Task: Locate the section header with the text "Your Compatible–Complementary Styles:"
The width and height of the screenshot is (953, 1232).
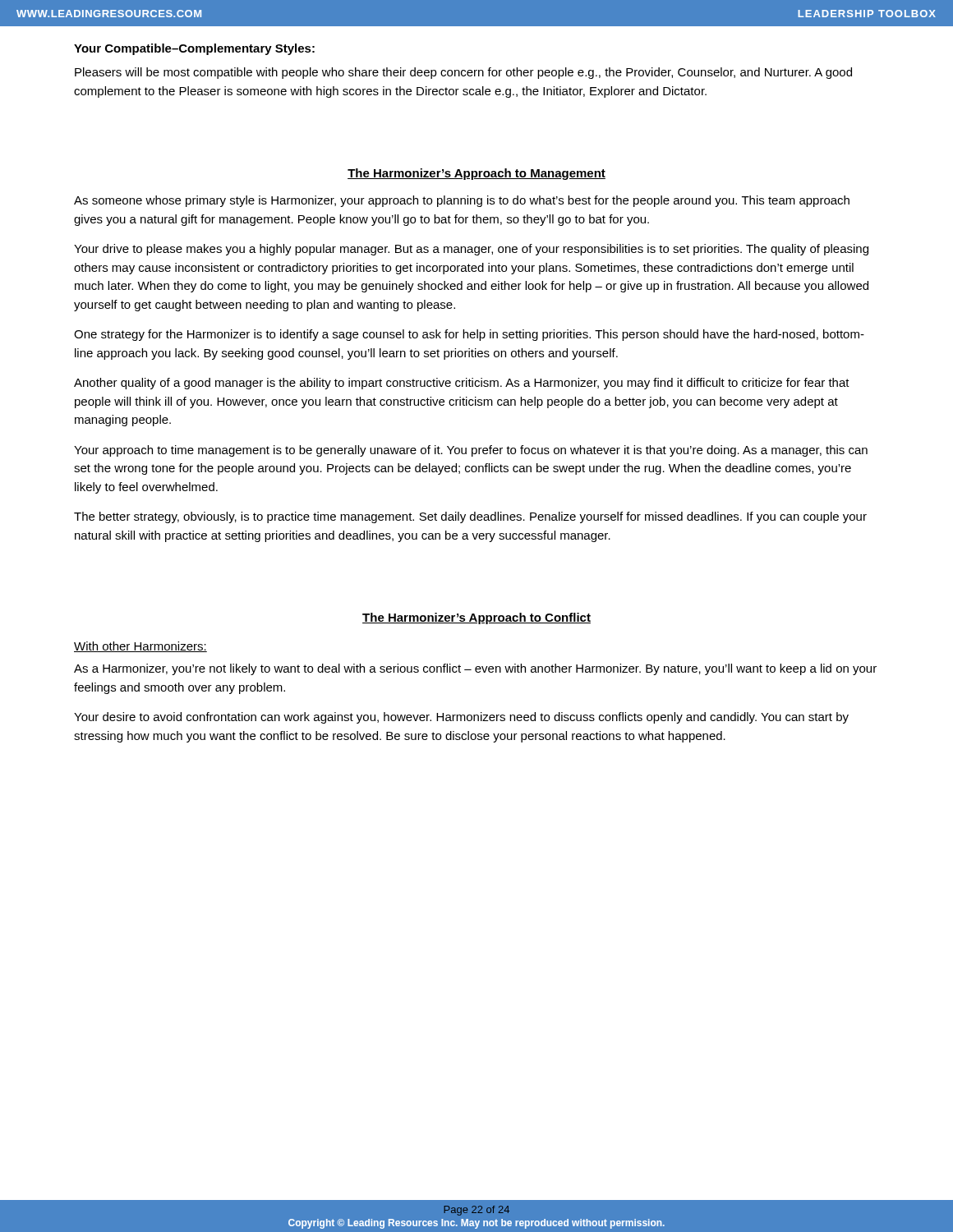Action: click(x=195, y=48)
